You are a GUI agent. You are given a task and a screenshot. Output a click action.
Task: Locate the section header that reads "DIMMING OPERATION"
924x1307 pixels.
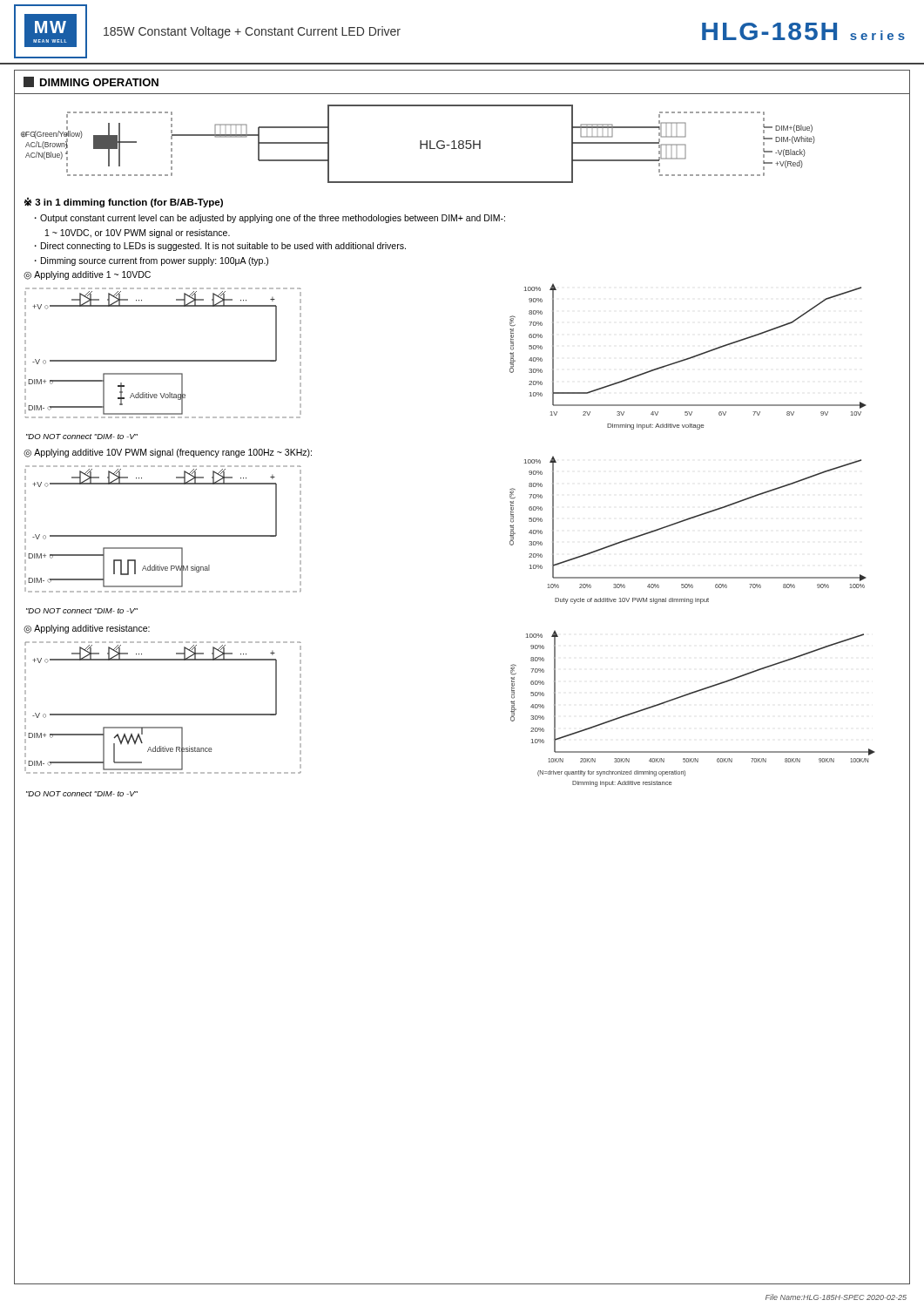coord(91,82)
